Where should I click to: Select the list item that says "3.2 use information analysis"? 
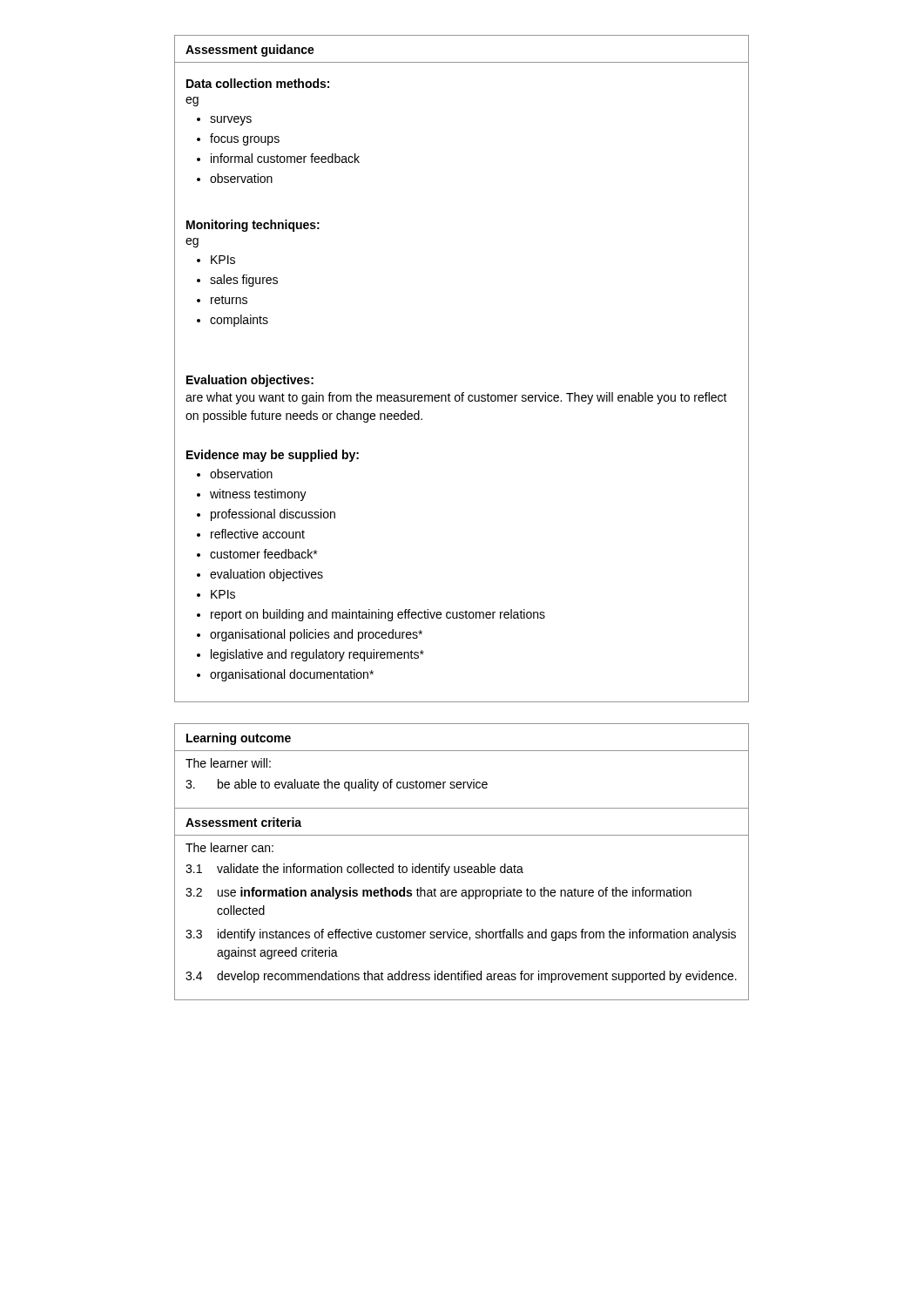pyautogui.click(x=462, y=902)
